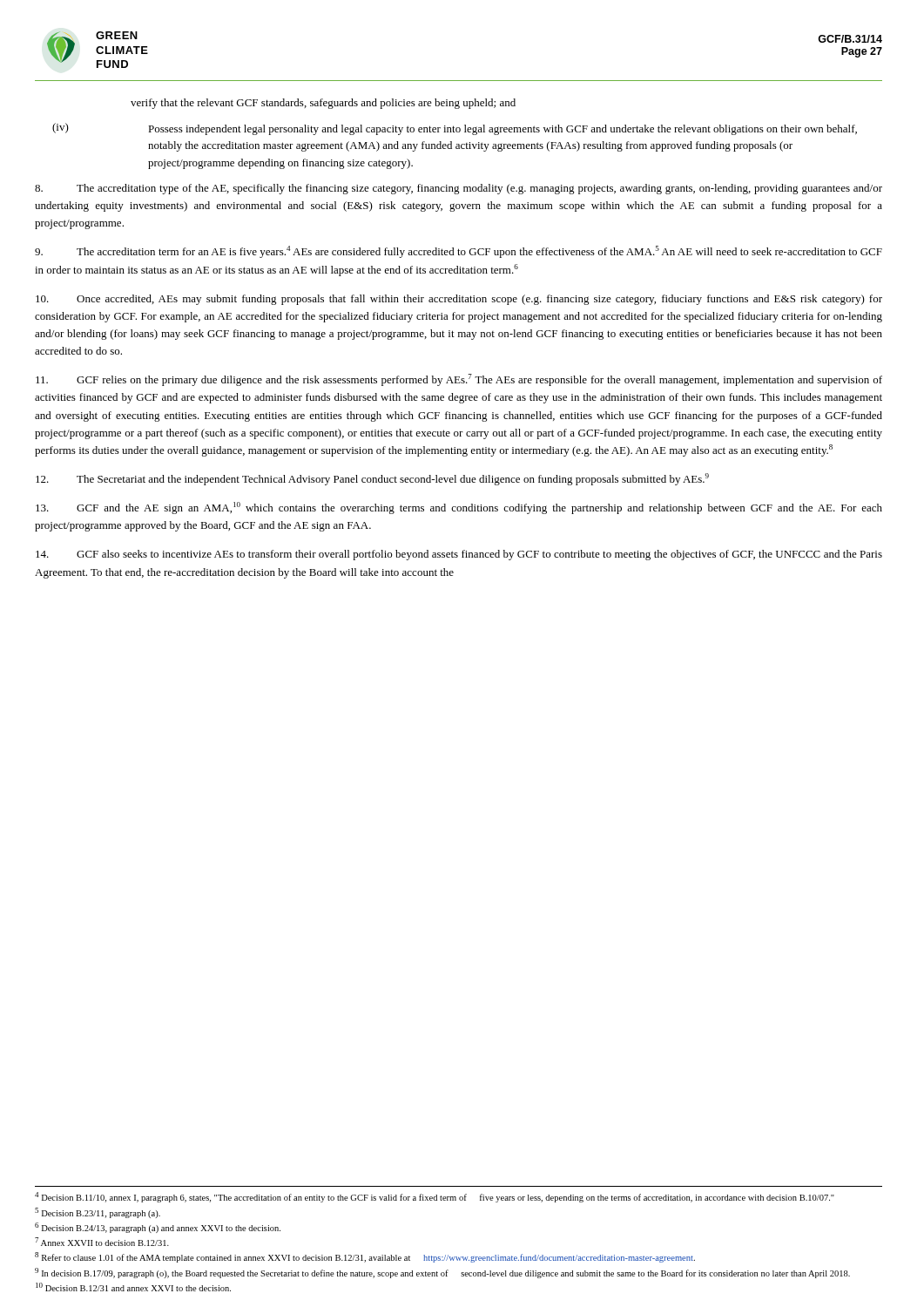Viewport: 924px width, 1307px height.
Task: Find the text block starting "7 Annex XXVII to decision B.12/31."
Action: pyautogui.click(x=102, y=1242)
